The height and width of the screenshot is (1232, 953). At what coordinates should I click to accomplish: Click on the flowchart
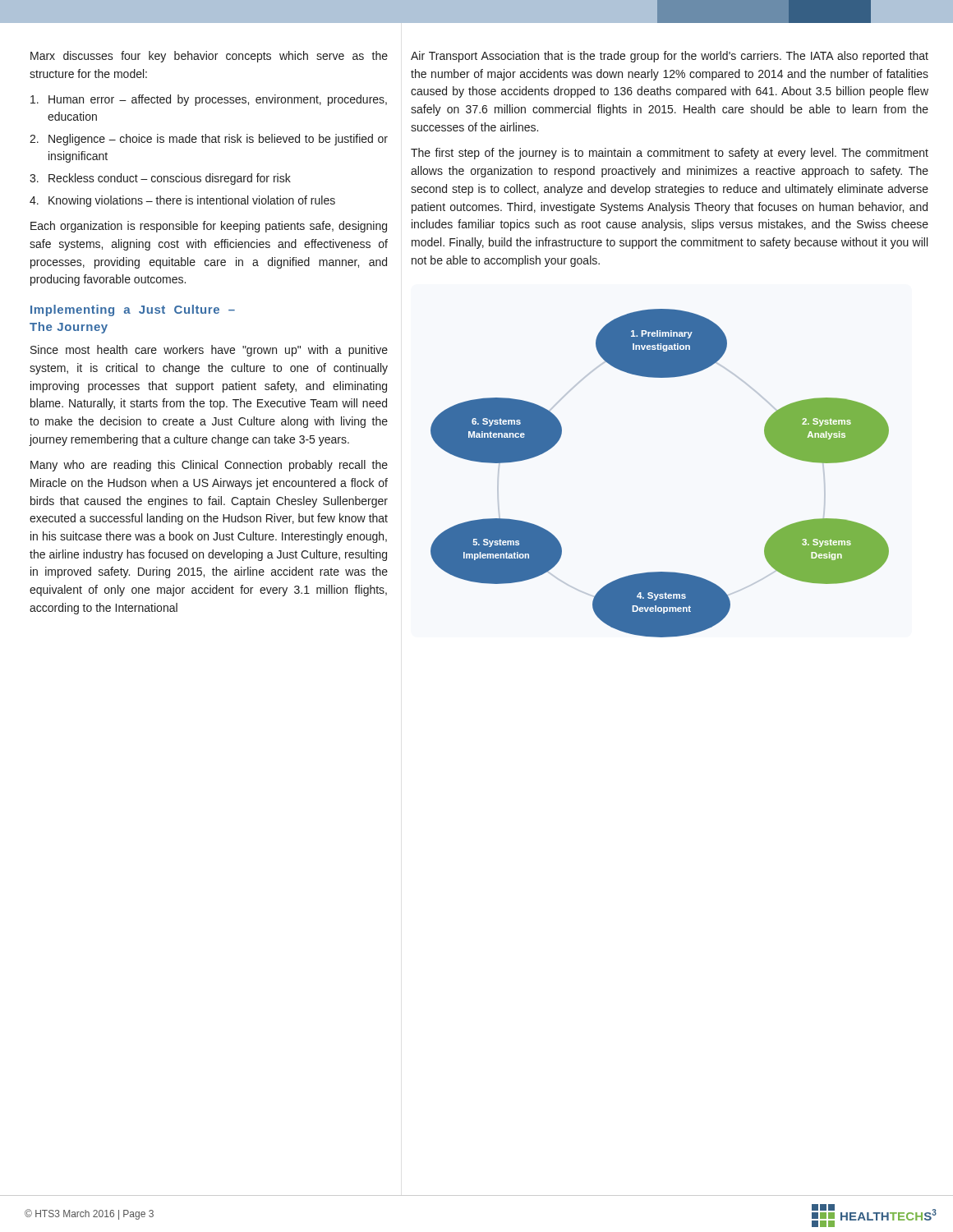[670, 462]
